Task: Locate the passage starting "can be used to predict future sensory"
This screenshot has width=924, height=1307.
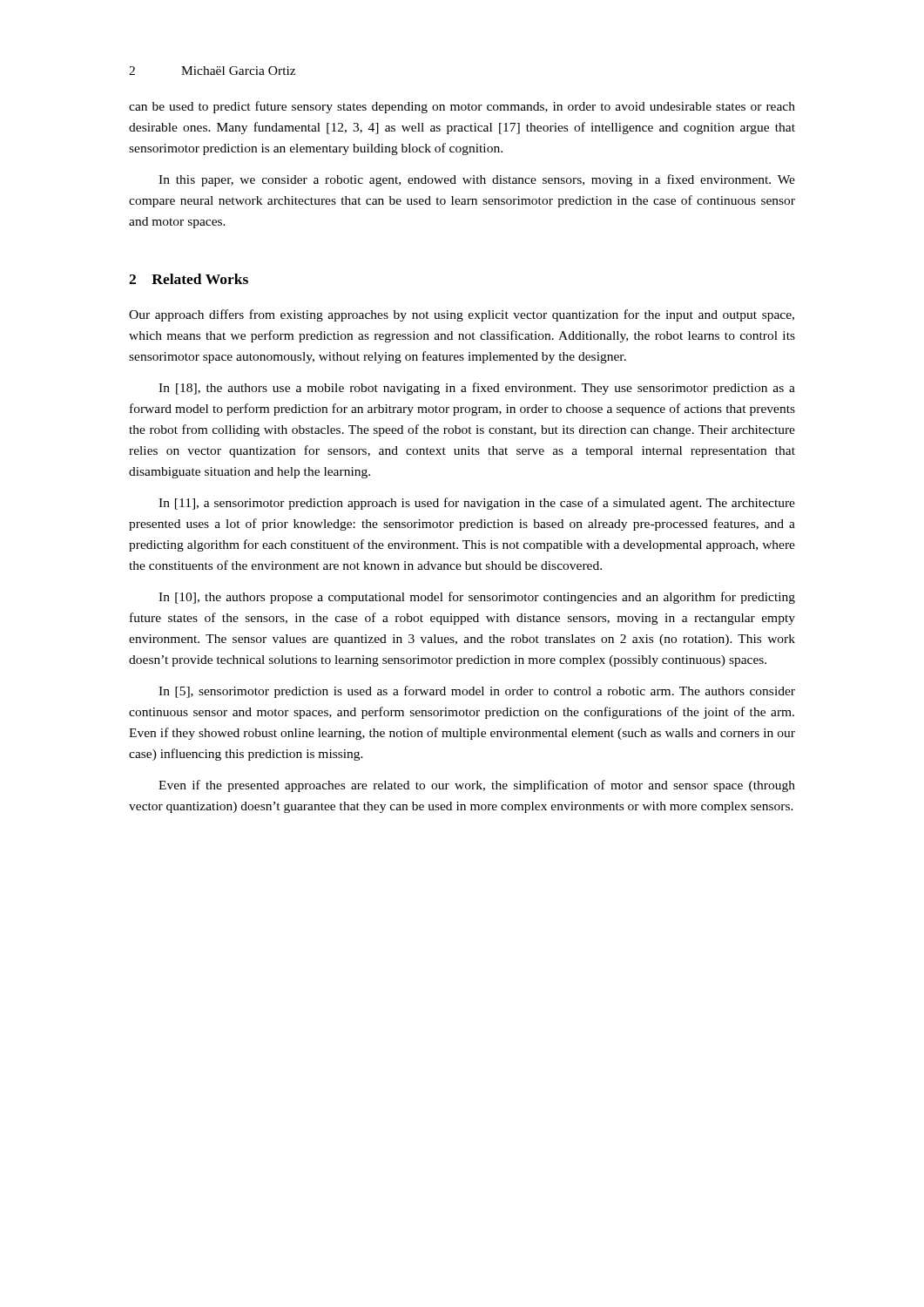Action: tap(462, 127)
